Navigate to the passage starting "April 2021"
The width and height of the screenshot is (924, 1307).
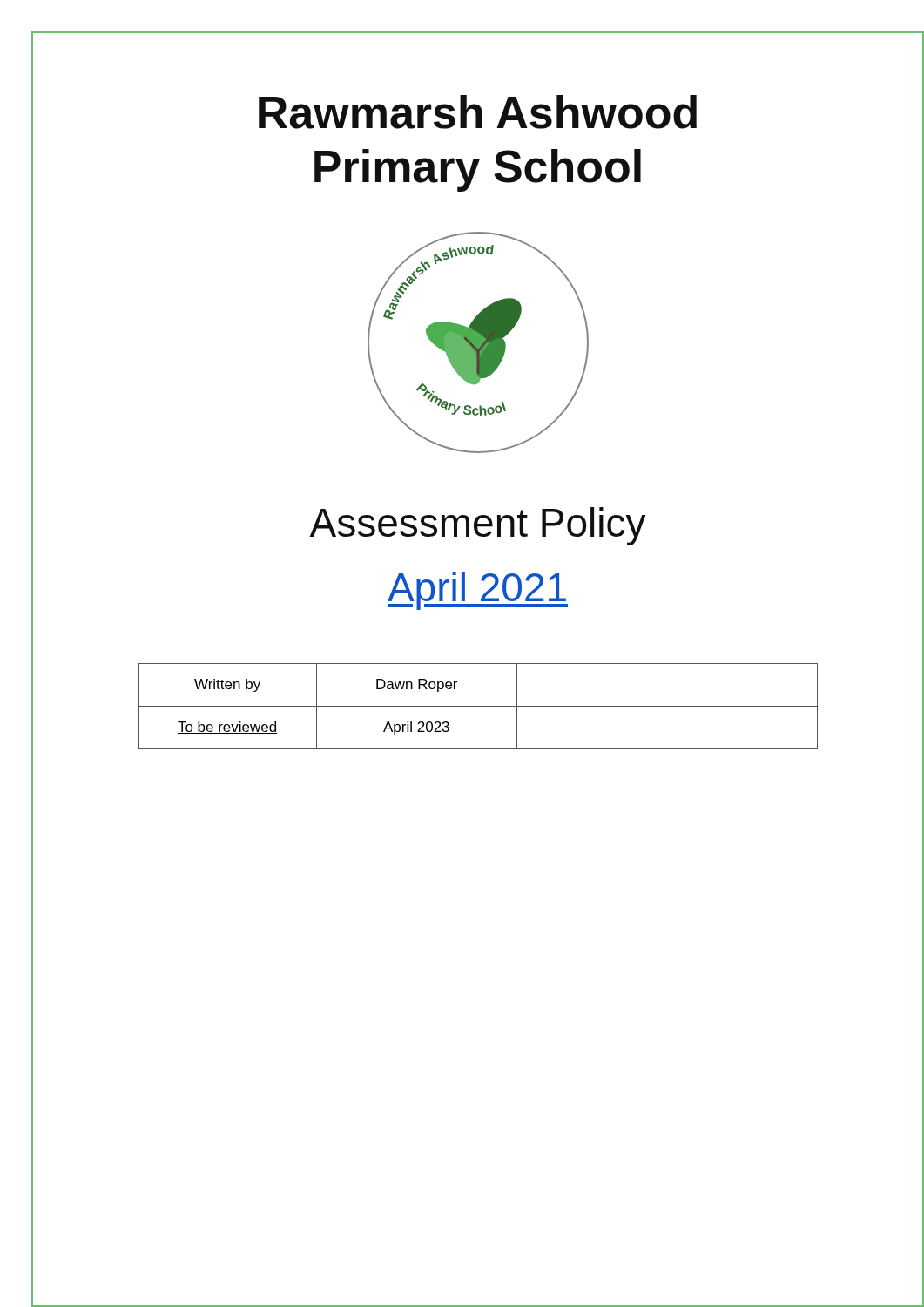(x=478, y=587)
